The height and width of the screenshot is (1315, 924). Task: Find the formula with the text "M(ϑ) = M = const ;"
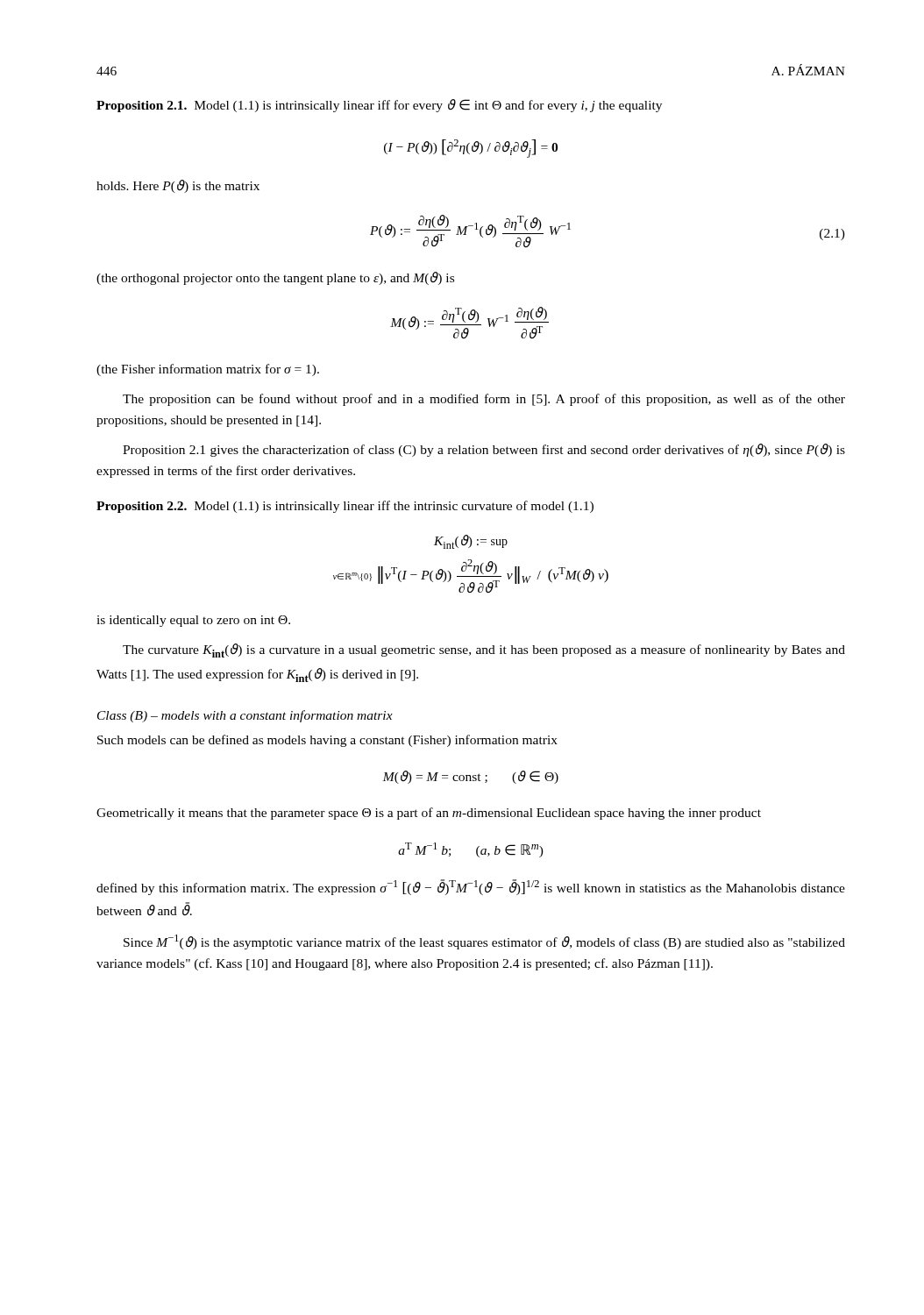pos(471,776)
